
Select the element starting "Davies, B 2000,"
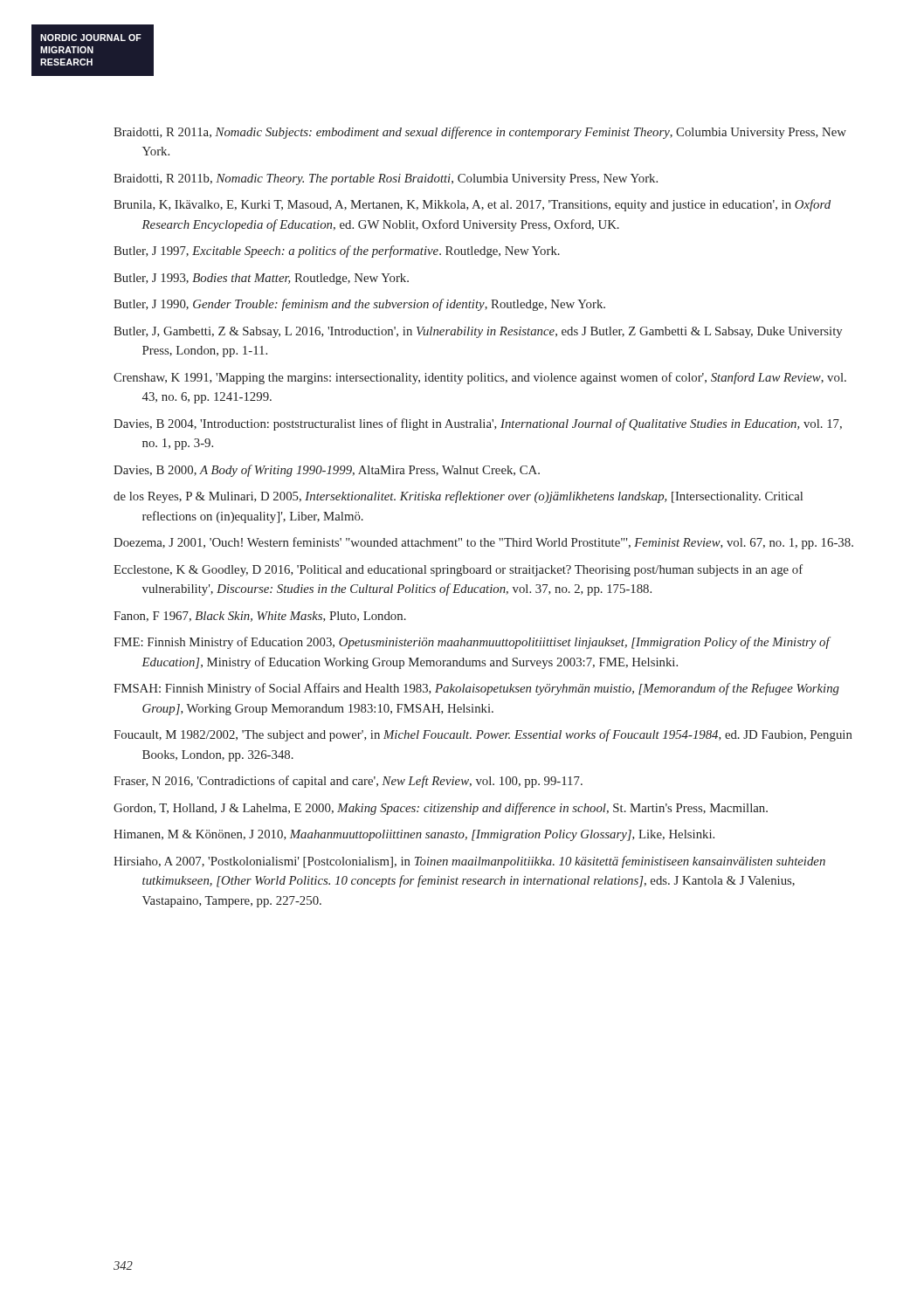click(x=327, y=470)
